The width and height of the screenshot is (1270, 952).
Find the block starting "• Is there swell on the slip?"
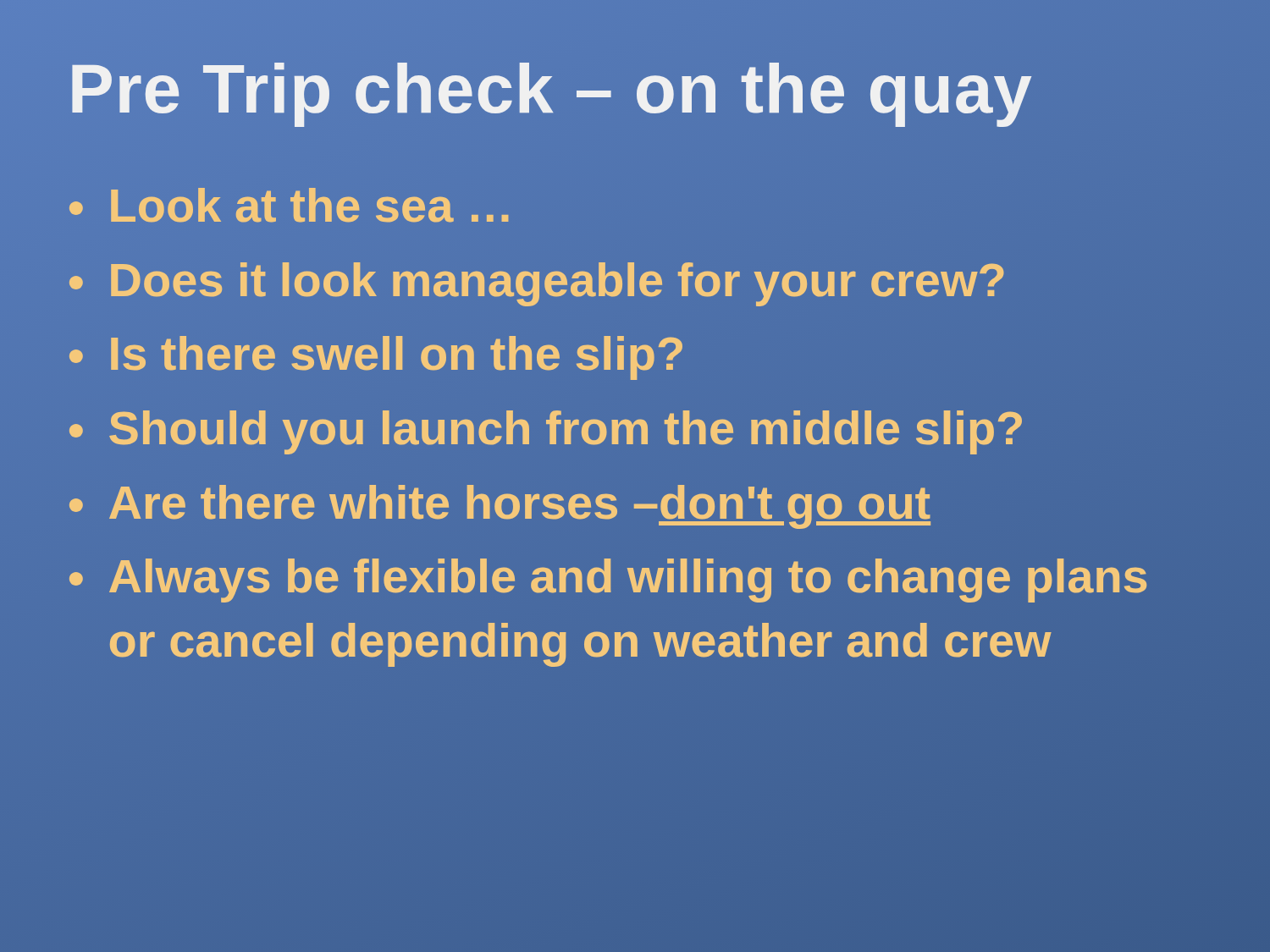pyautogui.click(x=635, y=355)
